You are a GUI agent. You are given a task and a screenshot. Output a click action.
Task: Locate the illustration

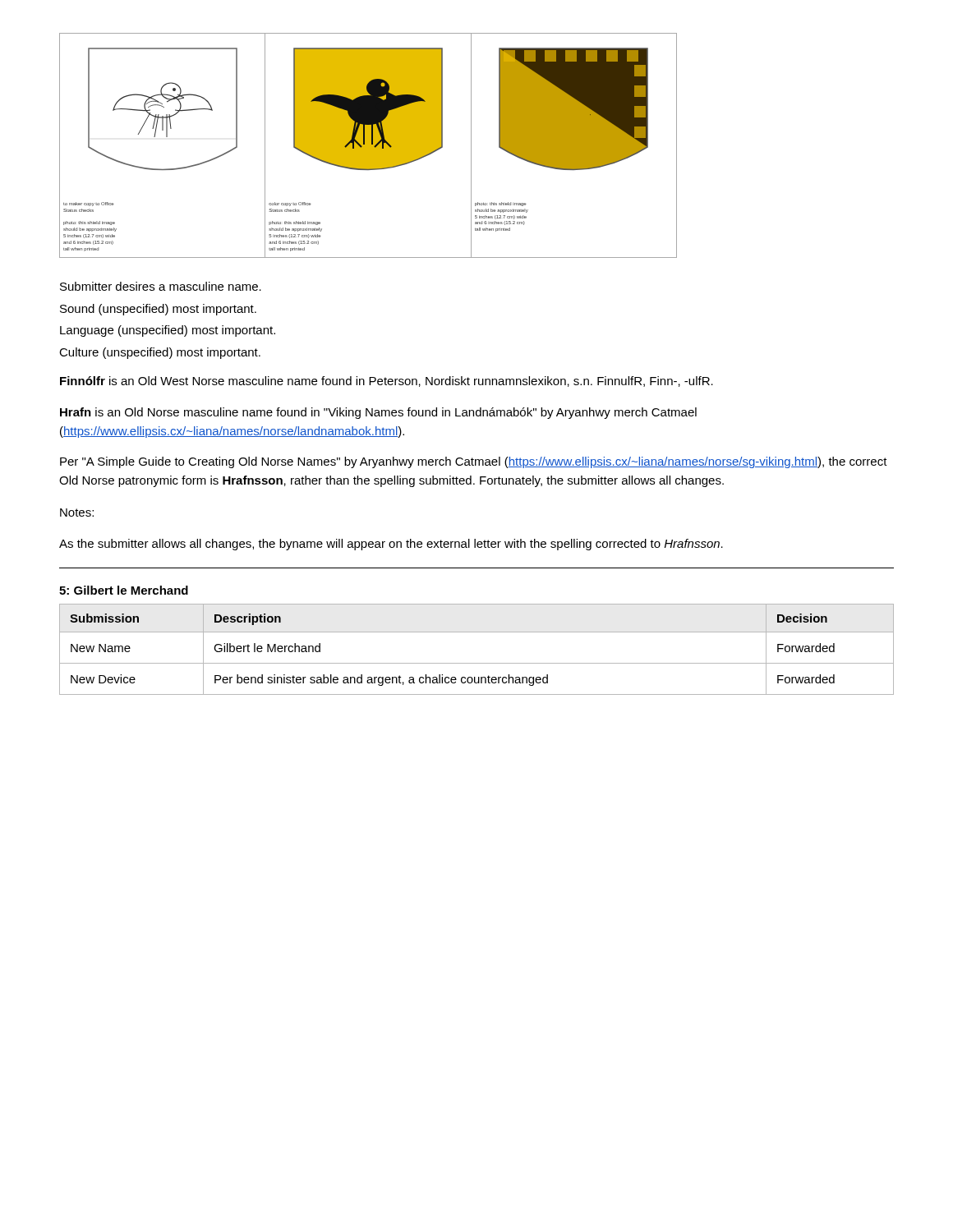tap(476, 146)
